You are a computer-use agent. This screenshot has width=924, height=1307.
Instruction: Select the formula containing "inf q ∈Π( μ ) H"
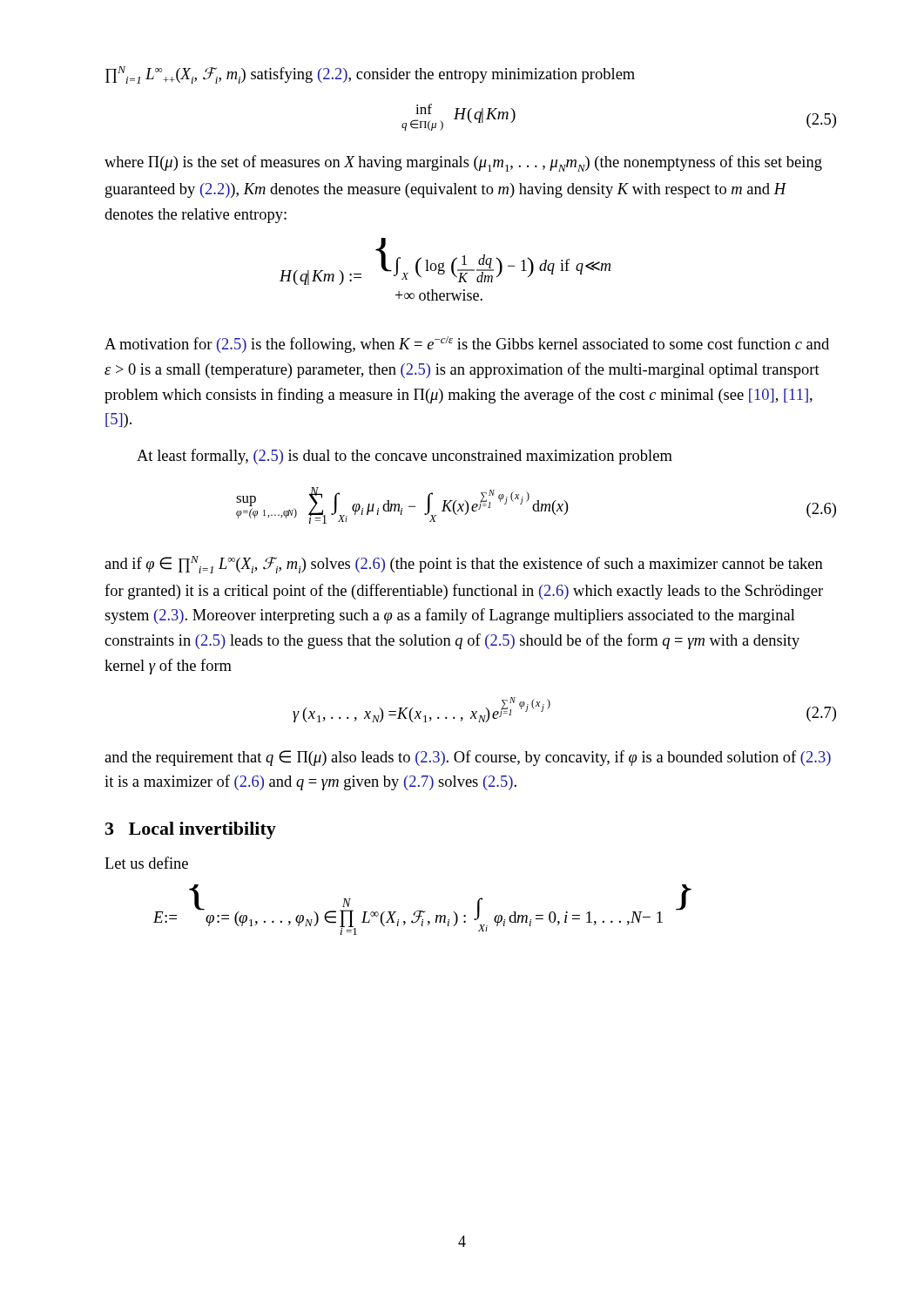click(x=462, y=117)
